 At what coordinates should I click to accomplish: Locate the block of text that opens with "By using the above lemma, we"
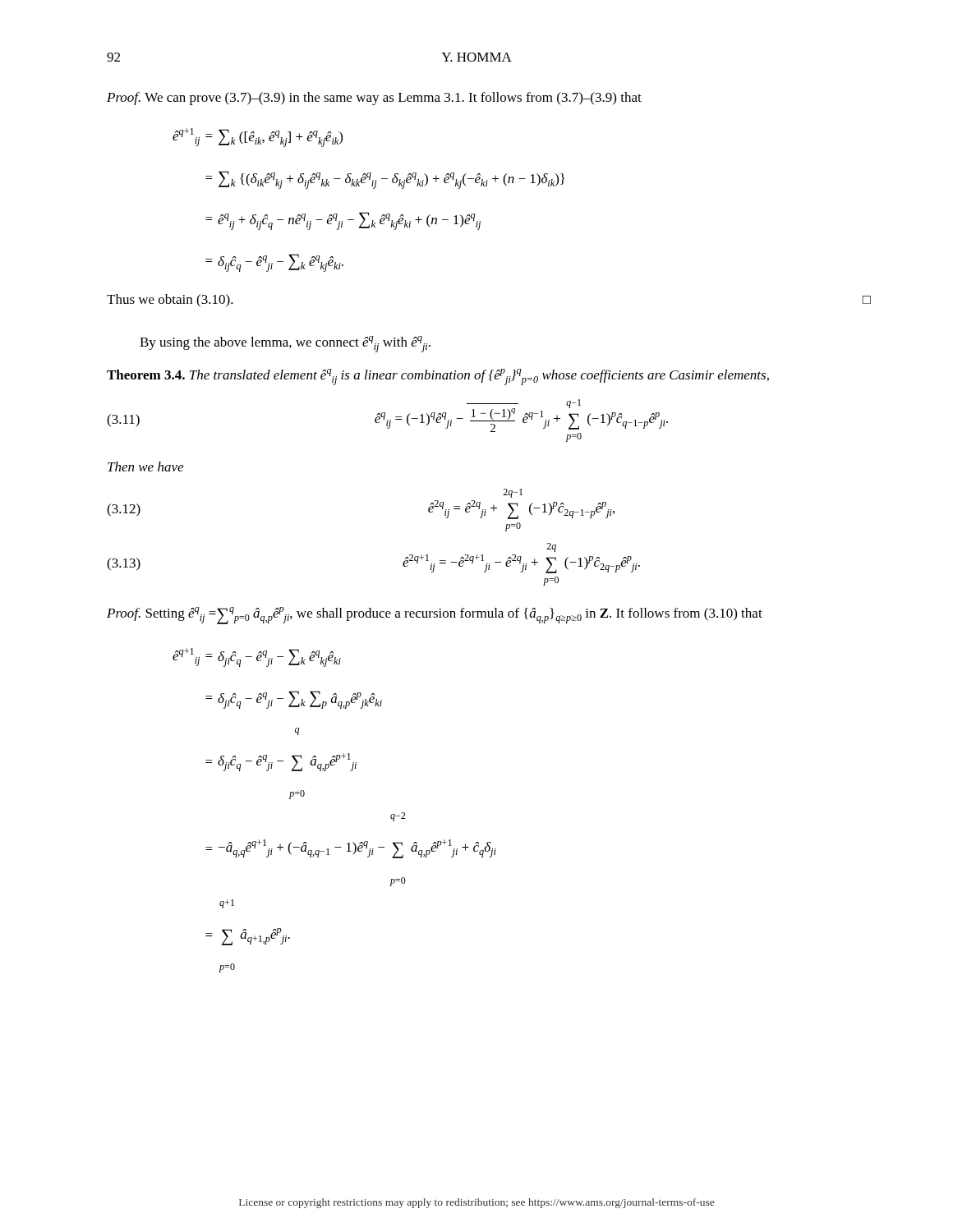point(285,342)
